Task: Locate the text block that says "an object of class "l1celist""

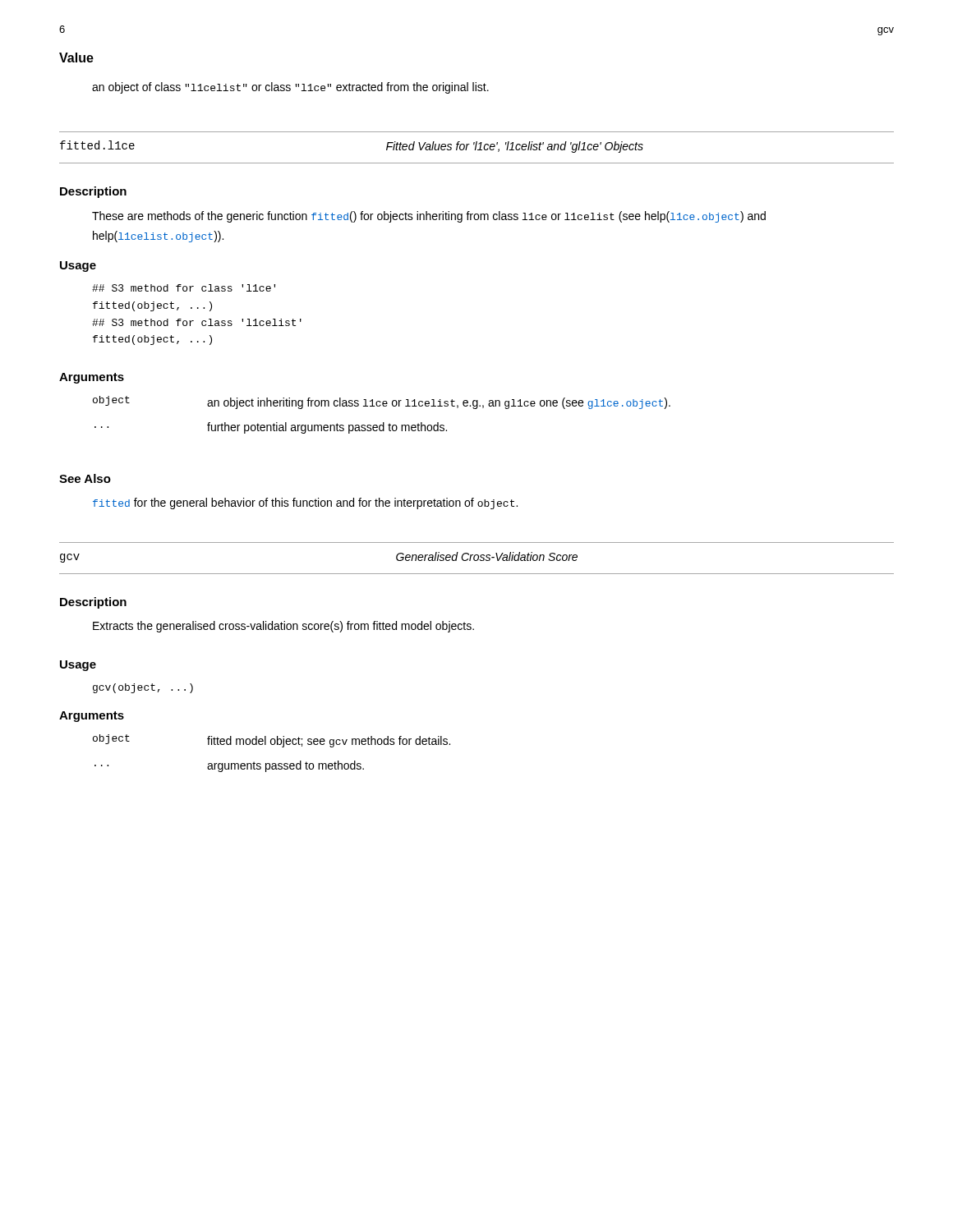Action: pyautogui.click(x=291, y=87)
